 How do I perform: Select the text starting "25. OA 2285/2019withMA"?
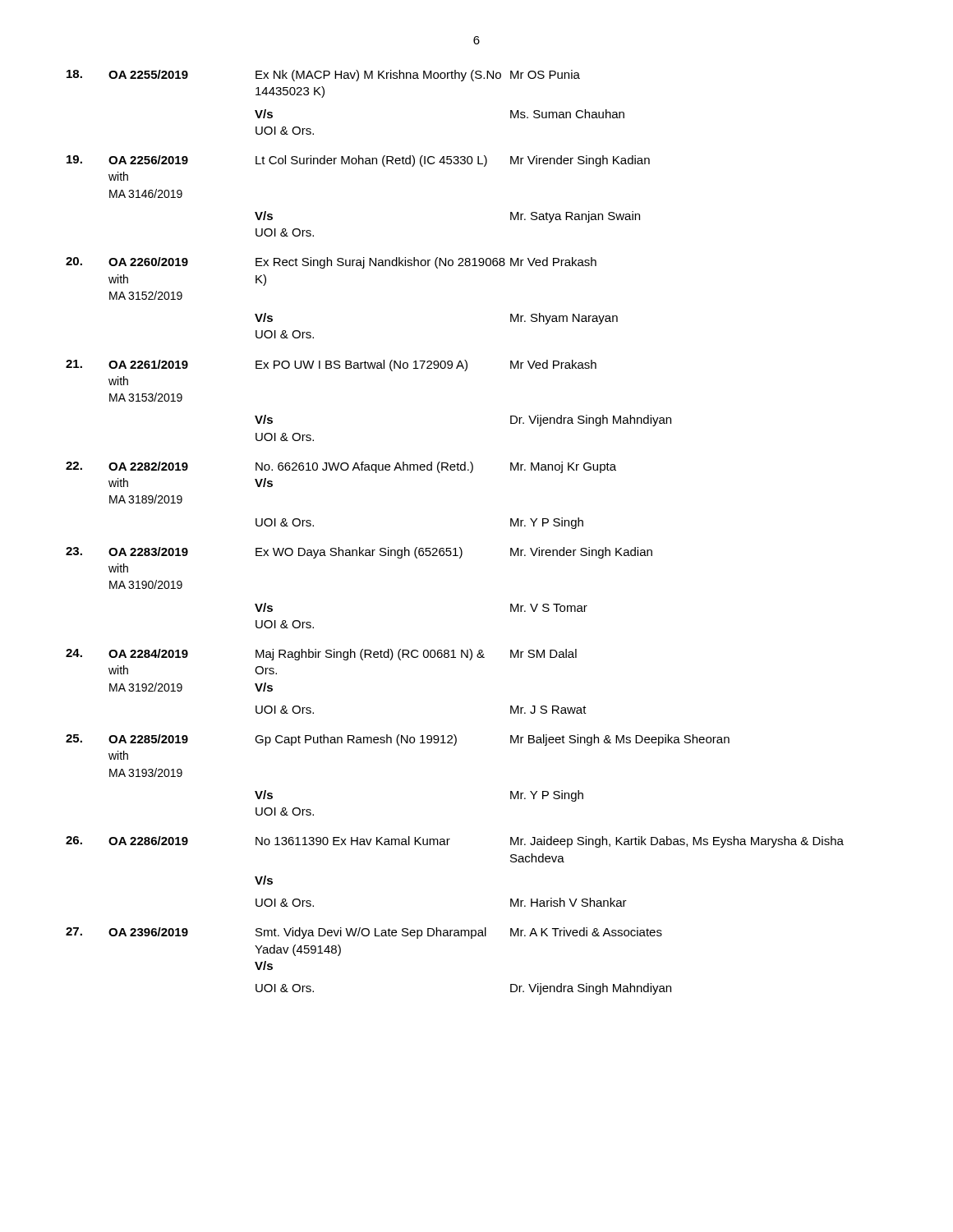(398, 740)
